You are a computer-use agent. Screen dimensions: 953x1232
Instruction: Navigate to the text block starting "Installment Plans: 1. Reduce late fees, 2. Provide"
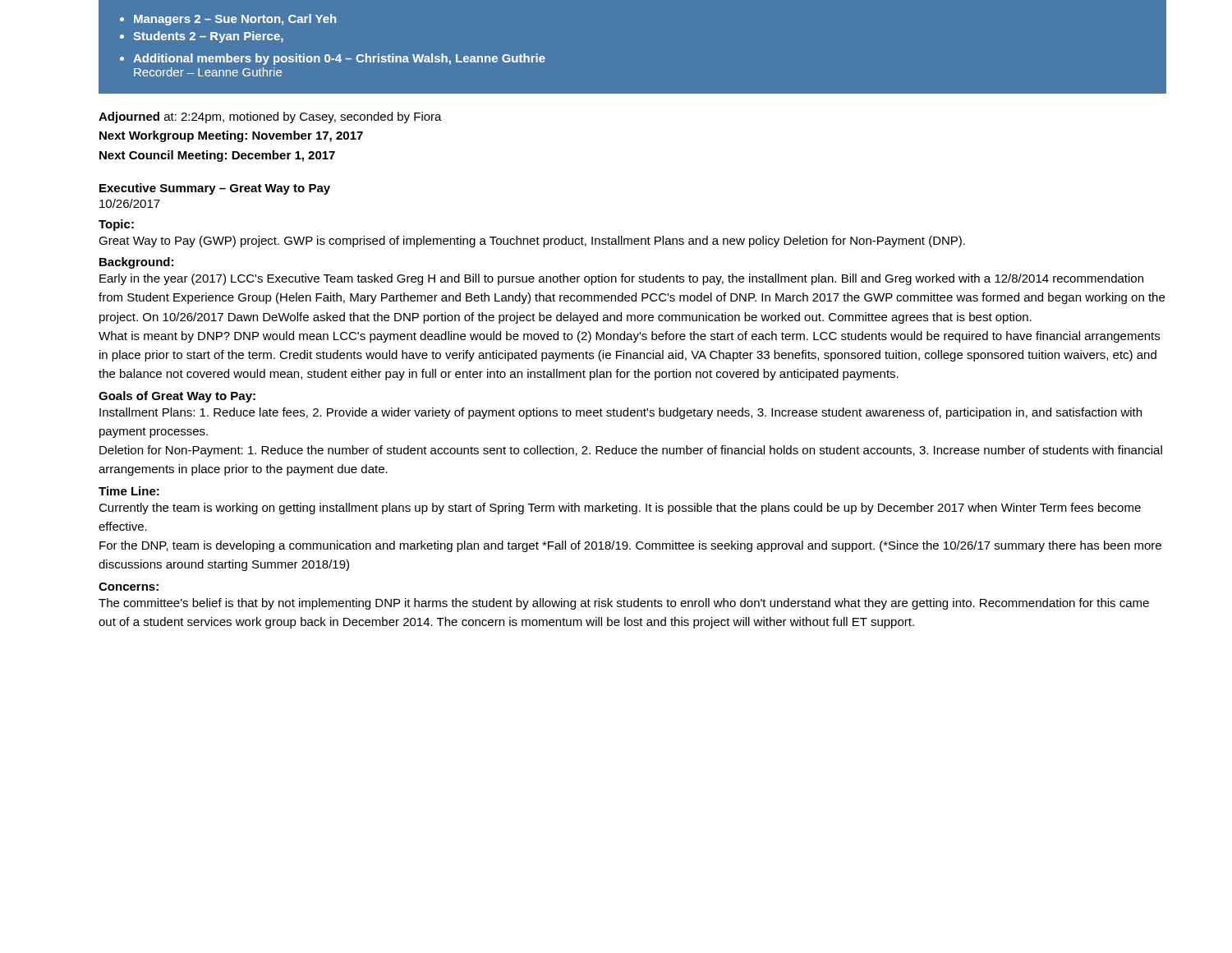point(631,440)
